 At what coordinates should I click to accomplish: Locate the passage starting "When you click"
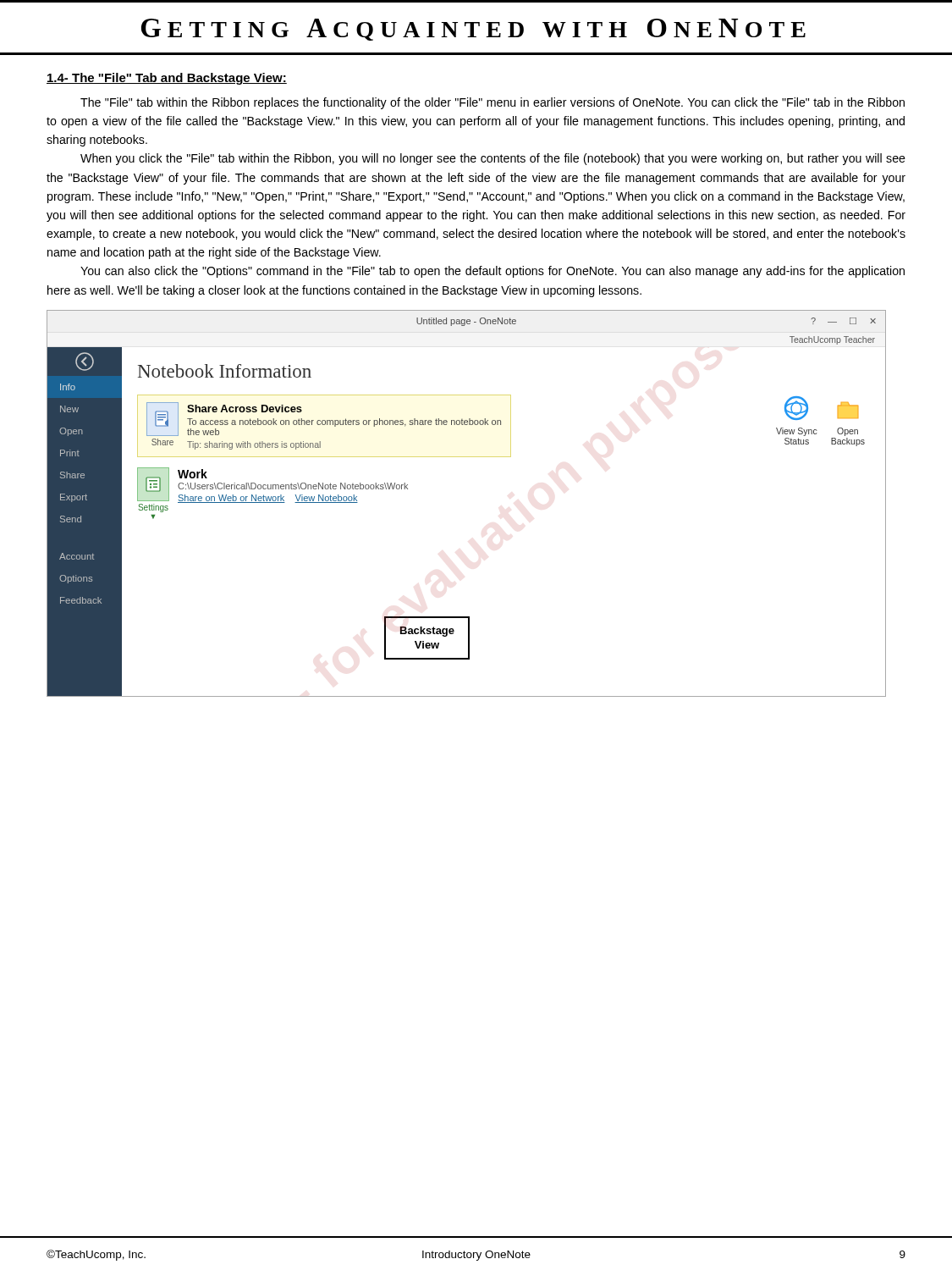476,206
